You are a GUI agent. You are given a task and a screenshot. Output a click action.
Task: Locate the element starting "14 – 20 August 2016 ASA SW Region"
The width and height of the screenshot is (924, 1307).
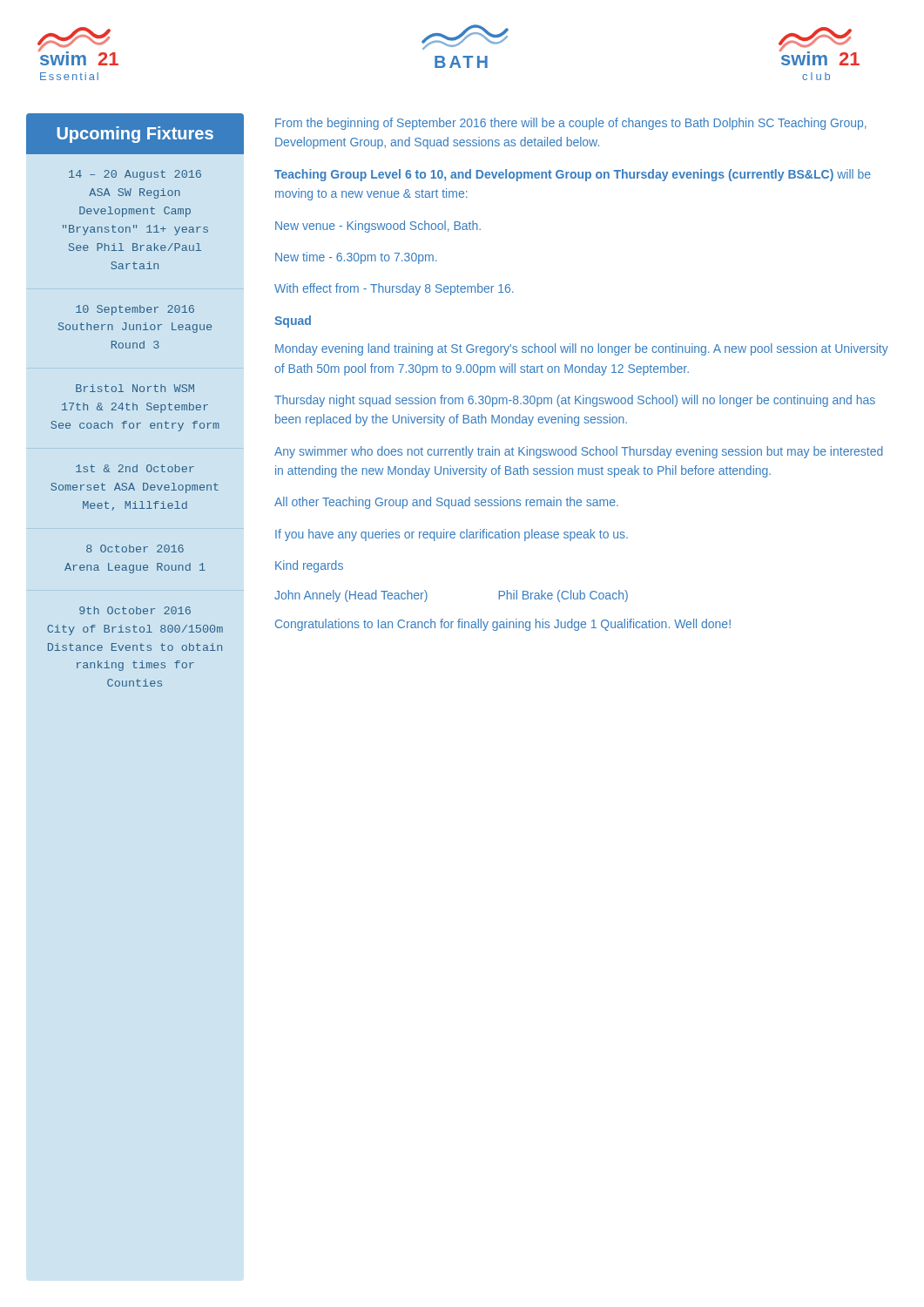[x=135, y=220]
